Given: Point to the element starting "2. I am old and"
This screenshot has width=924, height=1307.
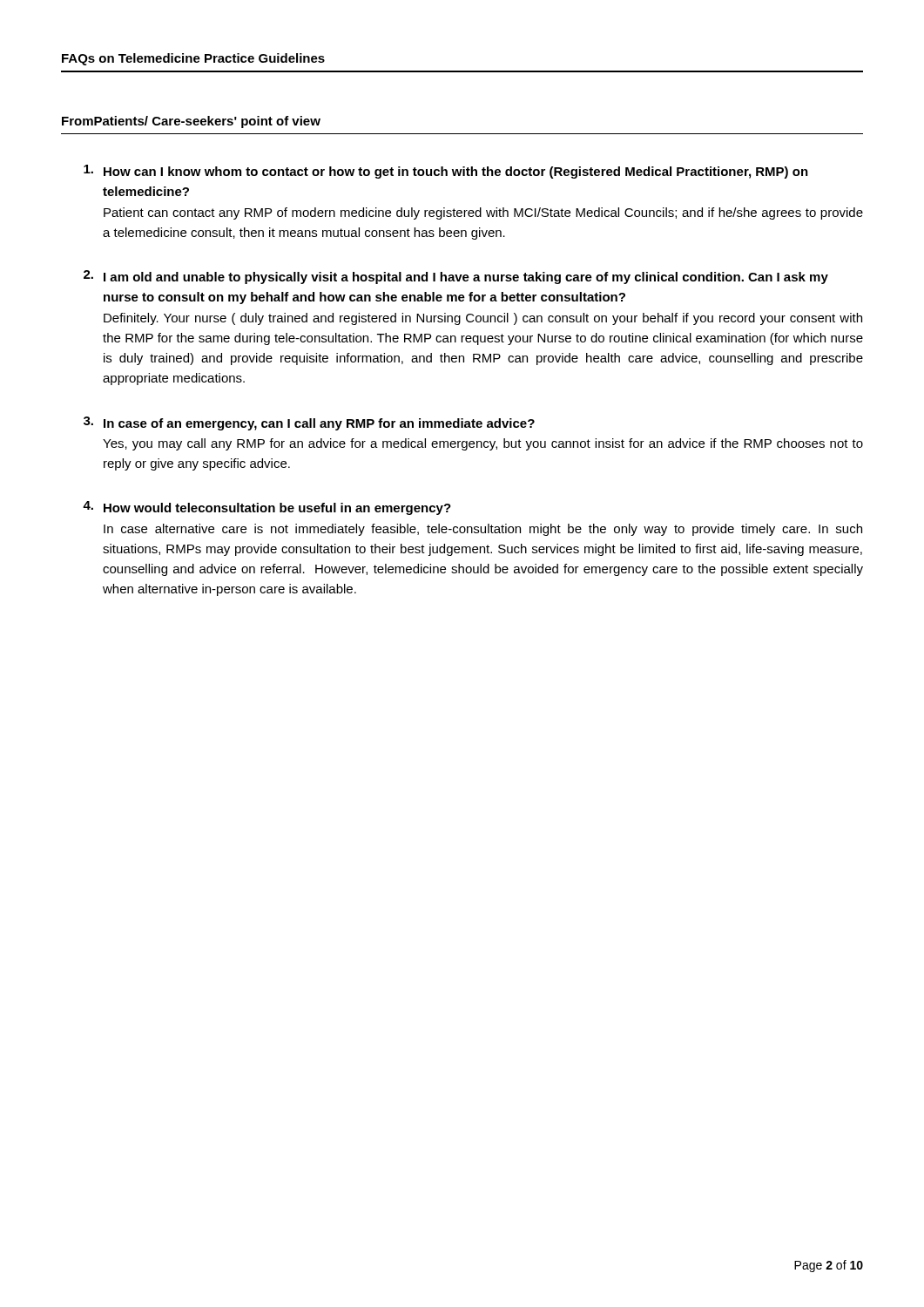Looking at the screenshot, I should tap(462, 327).
